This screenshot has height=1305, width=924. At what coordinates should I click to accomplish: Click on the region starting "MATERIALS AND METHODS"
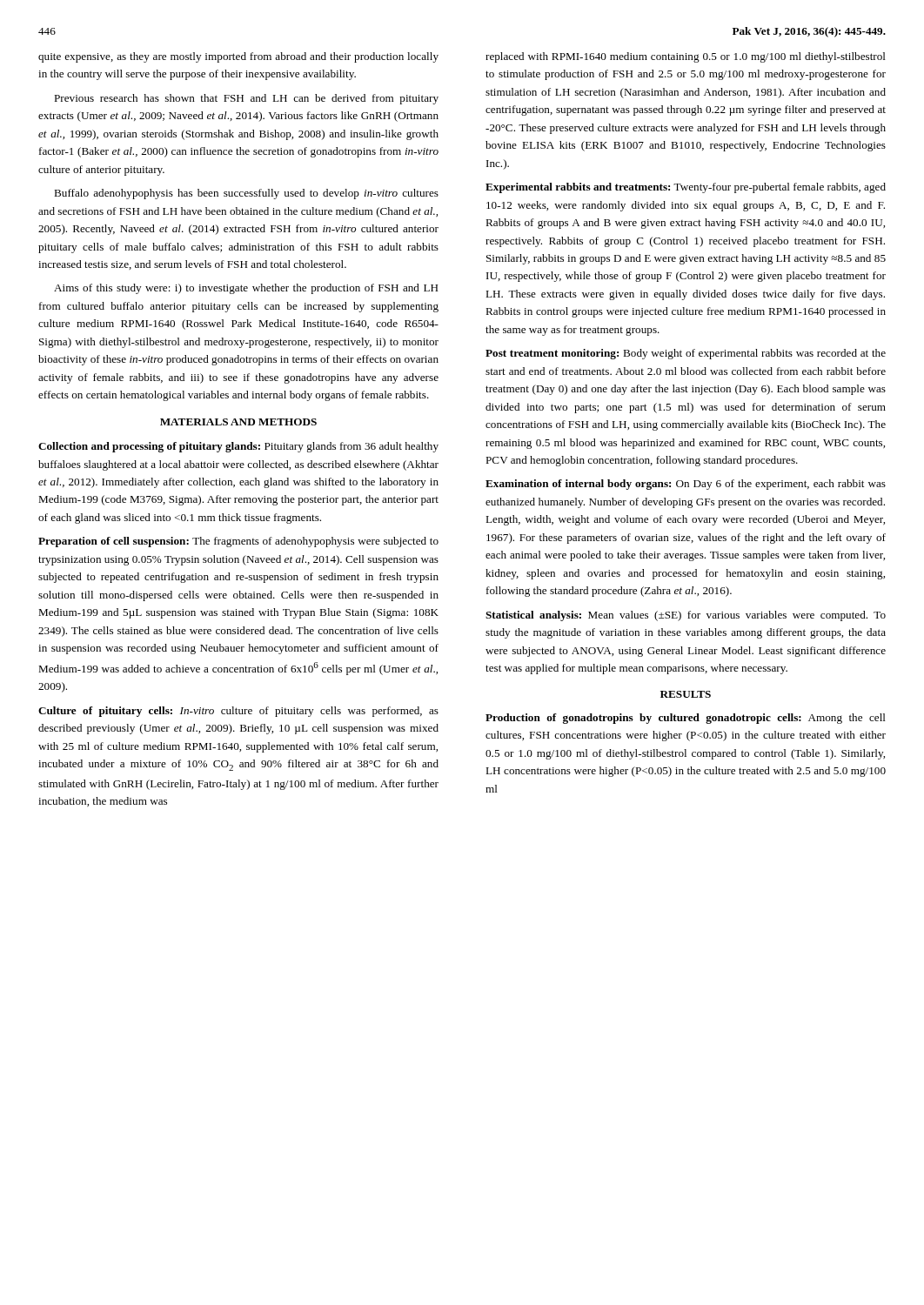(238, 422)
